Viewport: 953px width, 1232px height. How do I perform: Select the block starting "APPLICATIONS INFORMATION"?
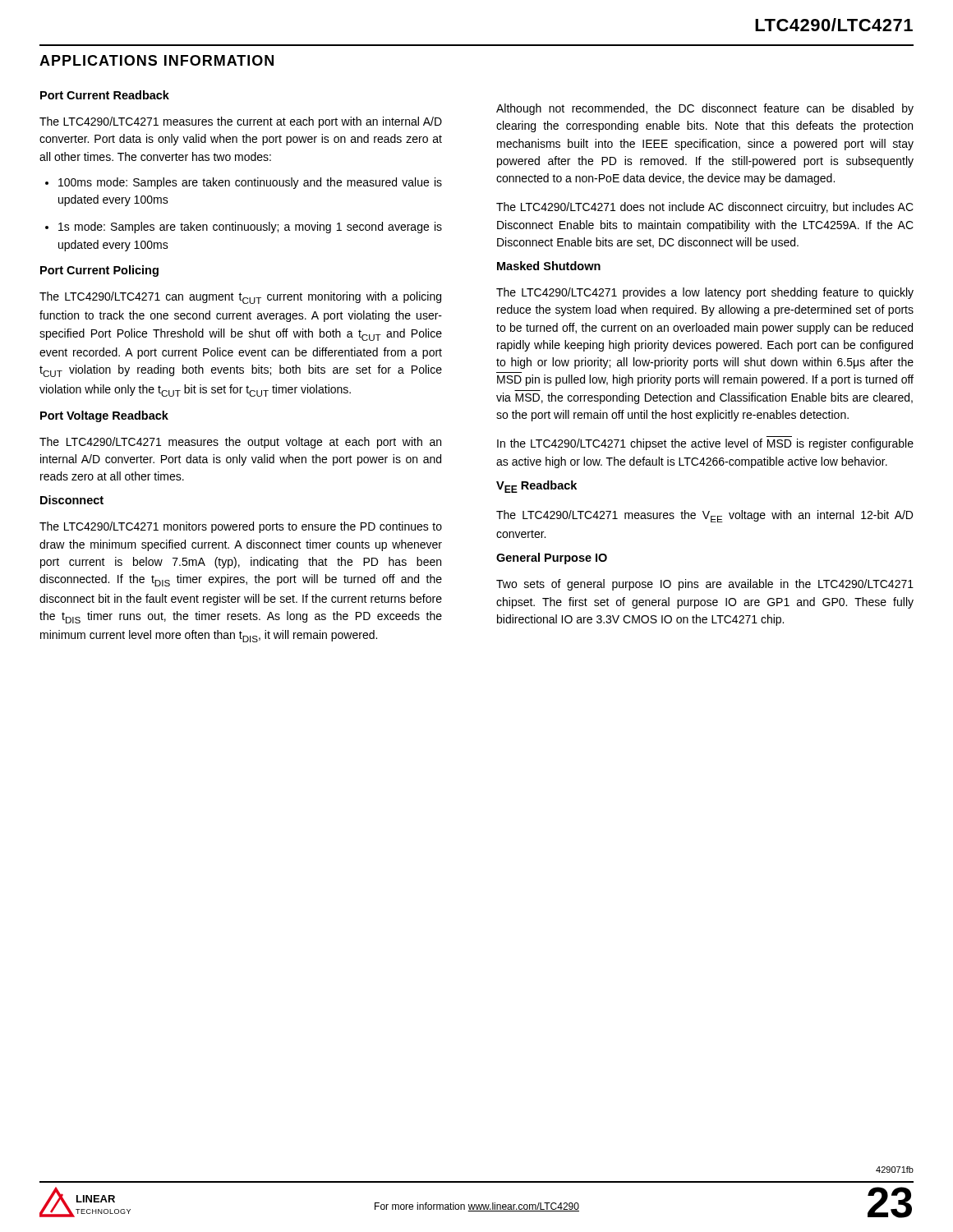coord(157,61)
